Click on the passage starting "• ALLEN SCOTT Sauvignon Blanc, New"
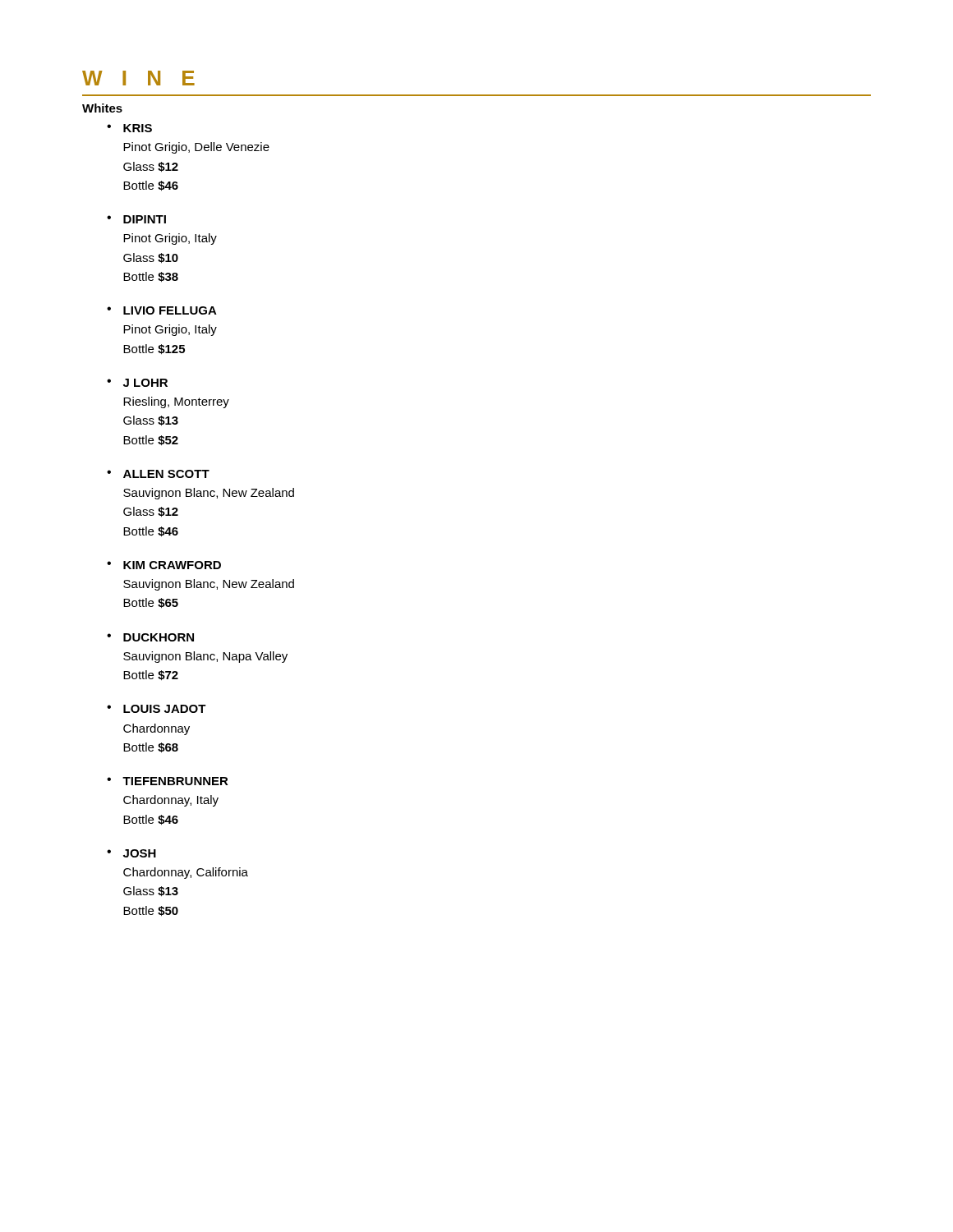 tap(201, 502)
